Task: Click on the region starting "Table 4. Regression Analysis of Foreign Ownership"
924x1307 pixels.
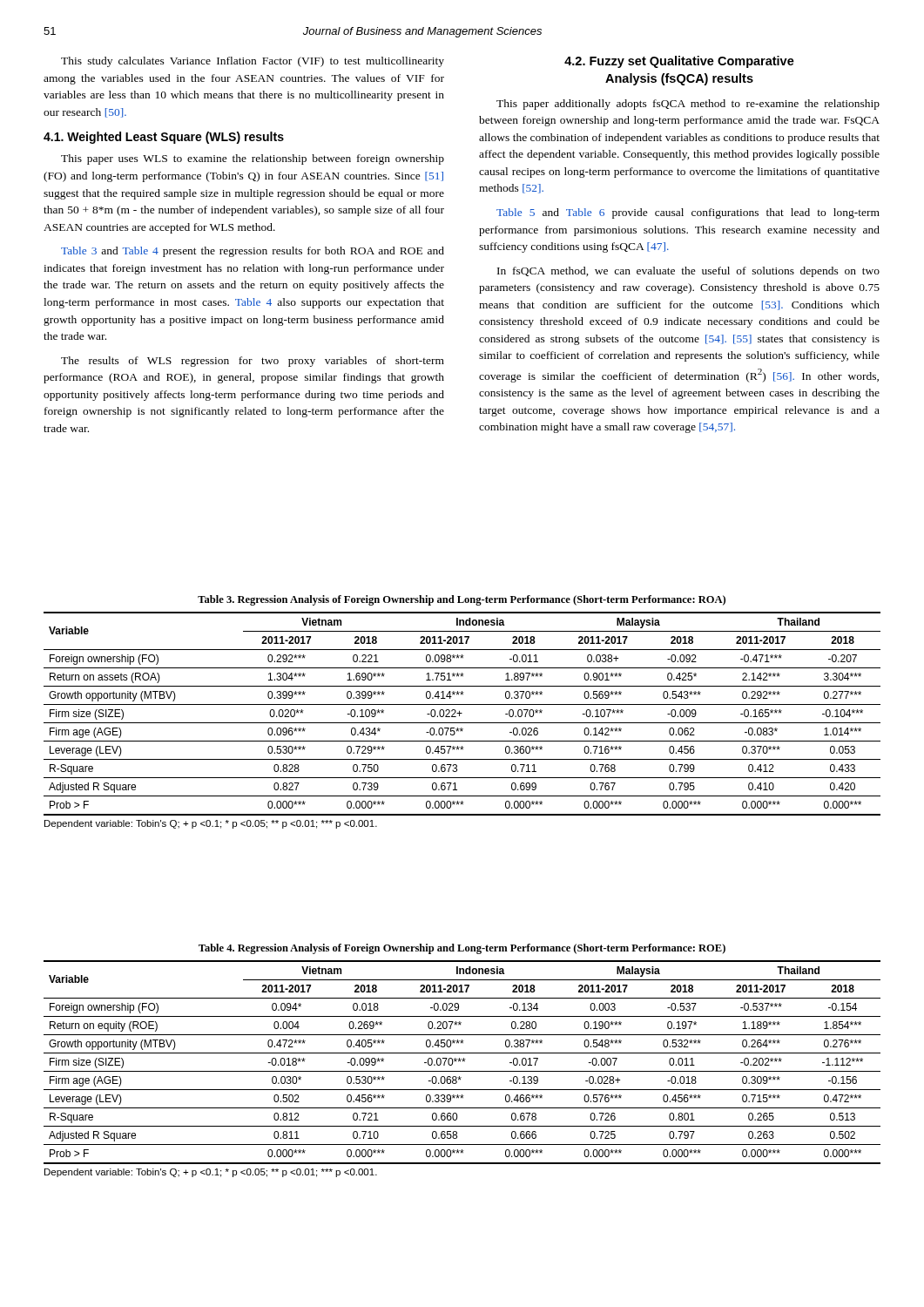Action: [x=462, y=948]
